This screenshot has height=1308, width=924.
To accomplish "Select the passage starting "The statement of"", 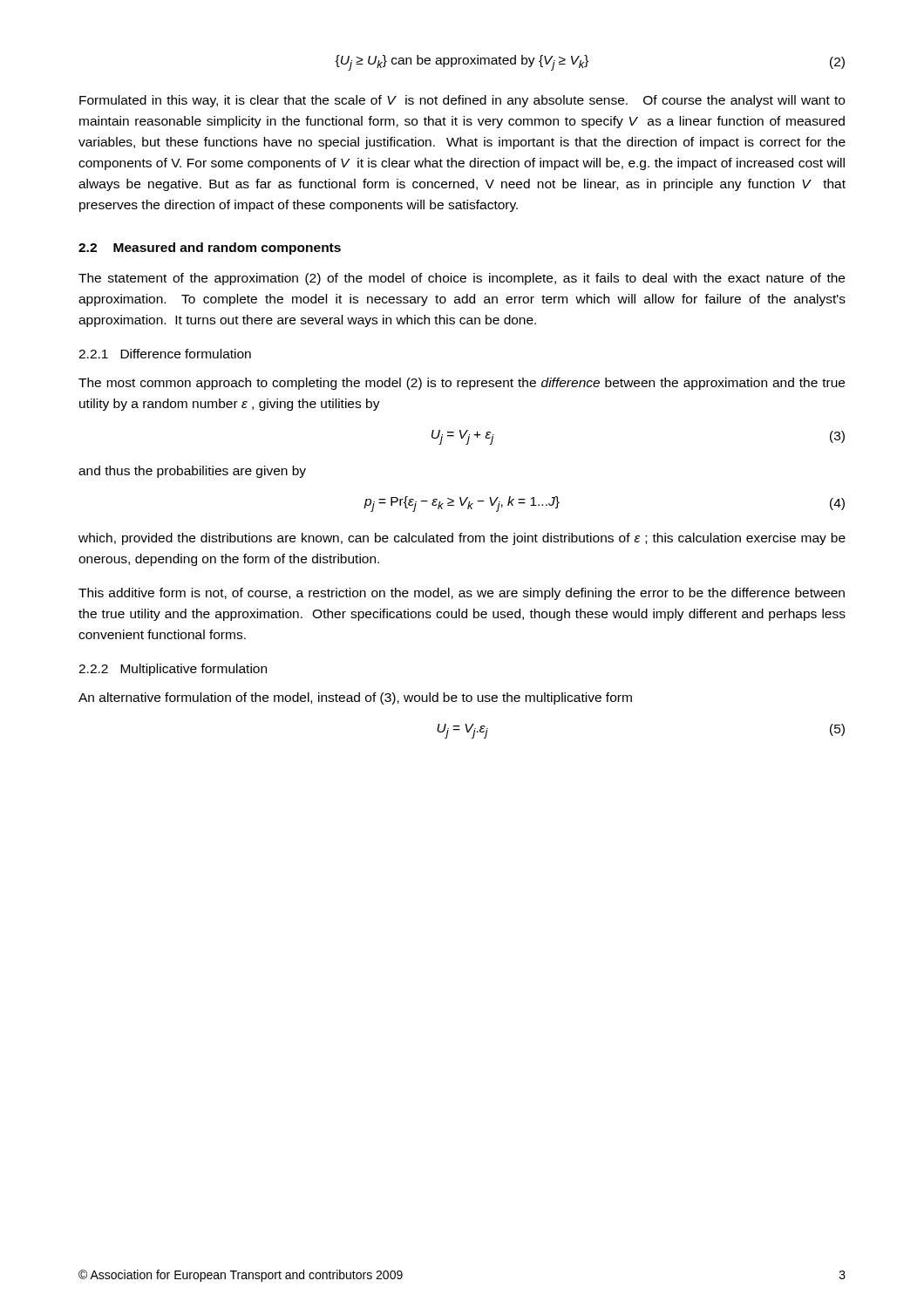I will point(462,299).
